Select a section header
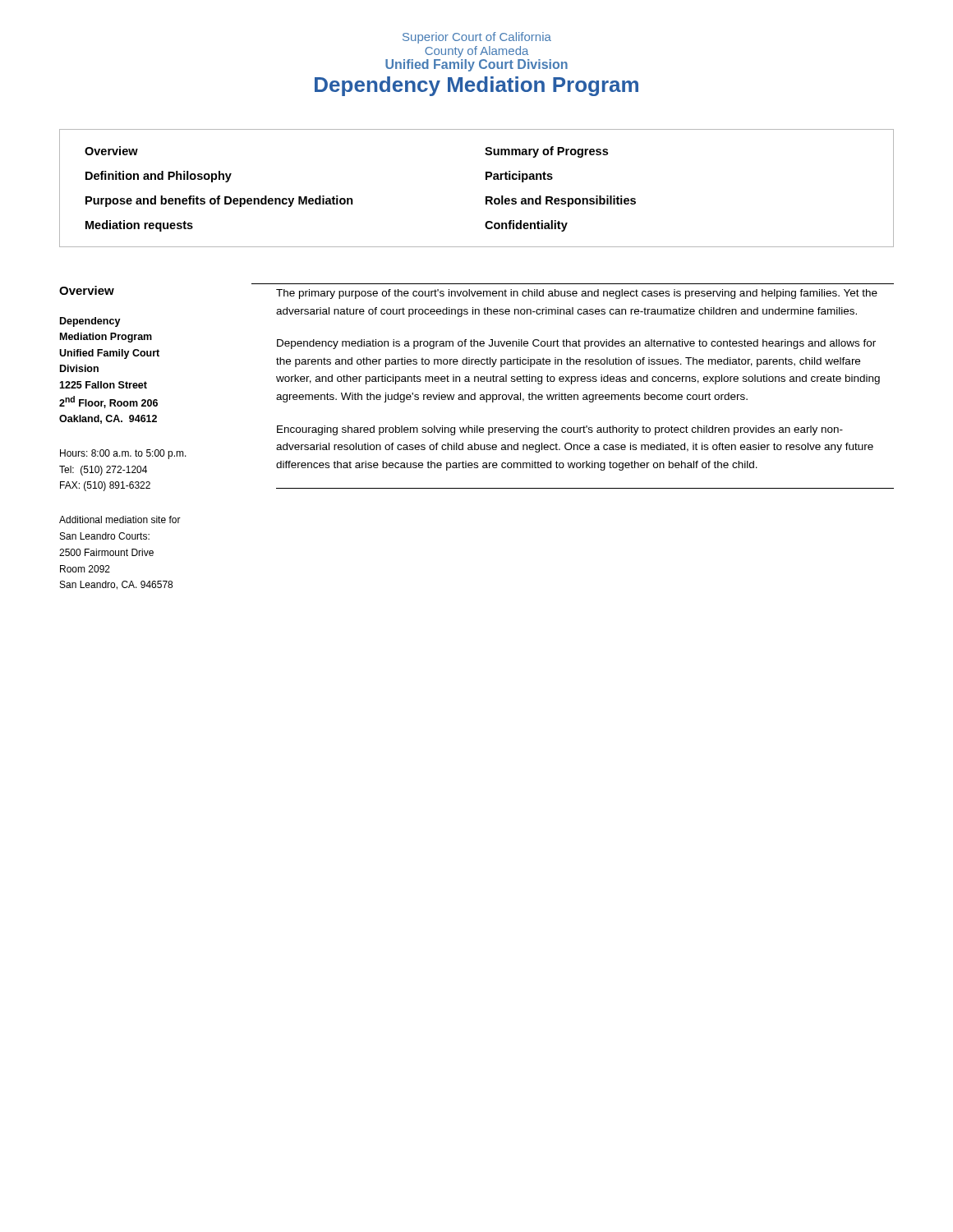 [x=87, y=290]
